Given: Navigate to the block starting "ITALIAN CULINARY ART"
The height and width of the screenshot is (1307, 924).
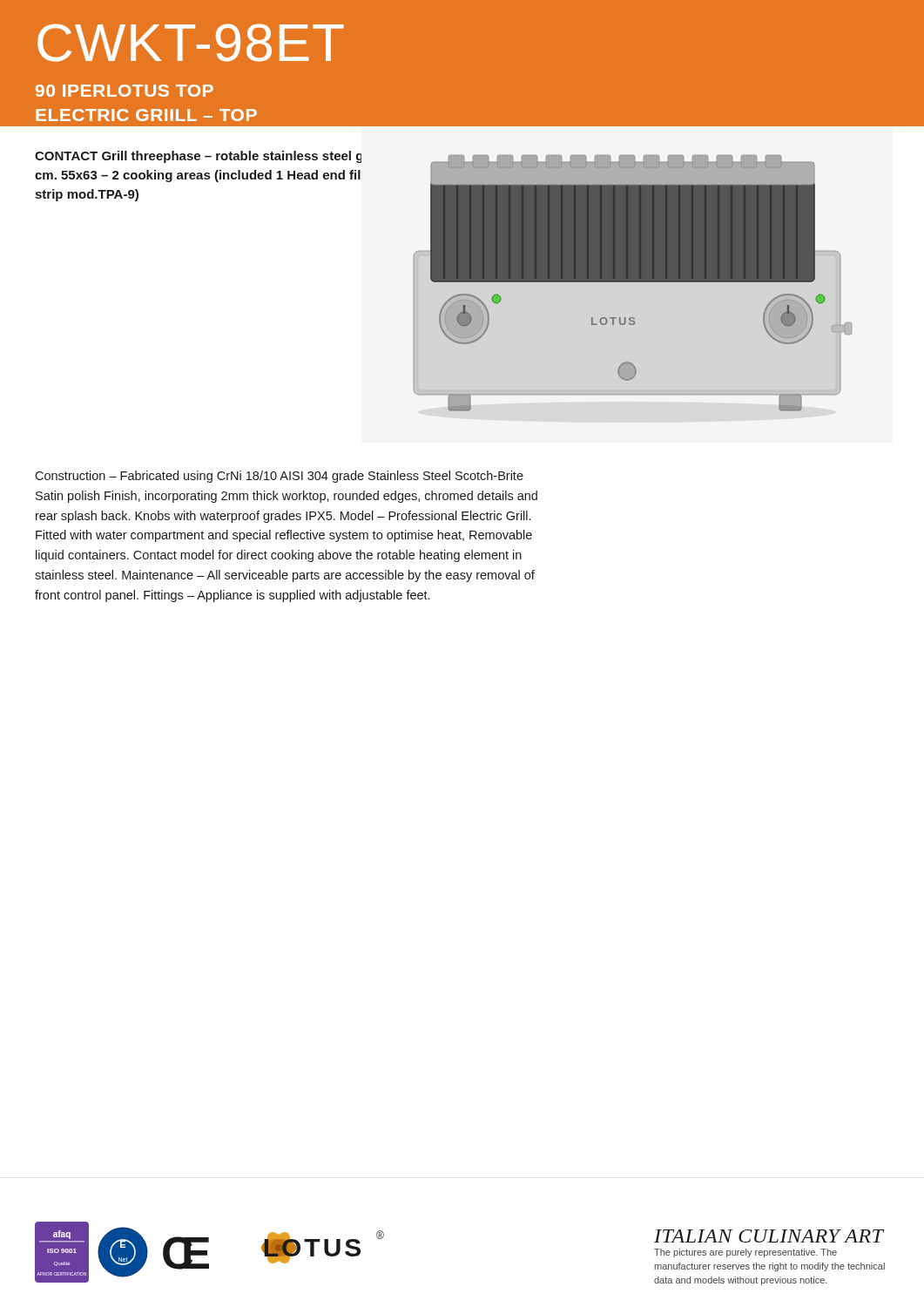Looking at the screenshot, I should tap(769, 1236).
